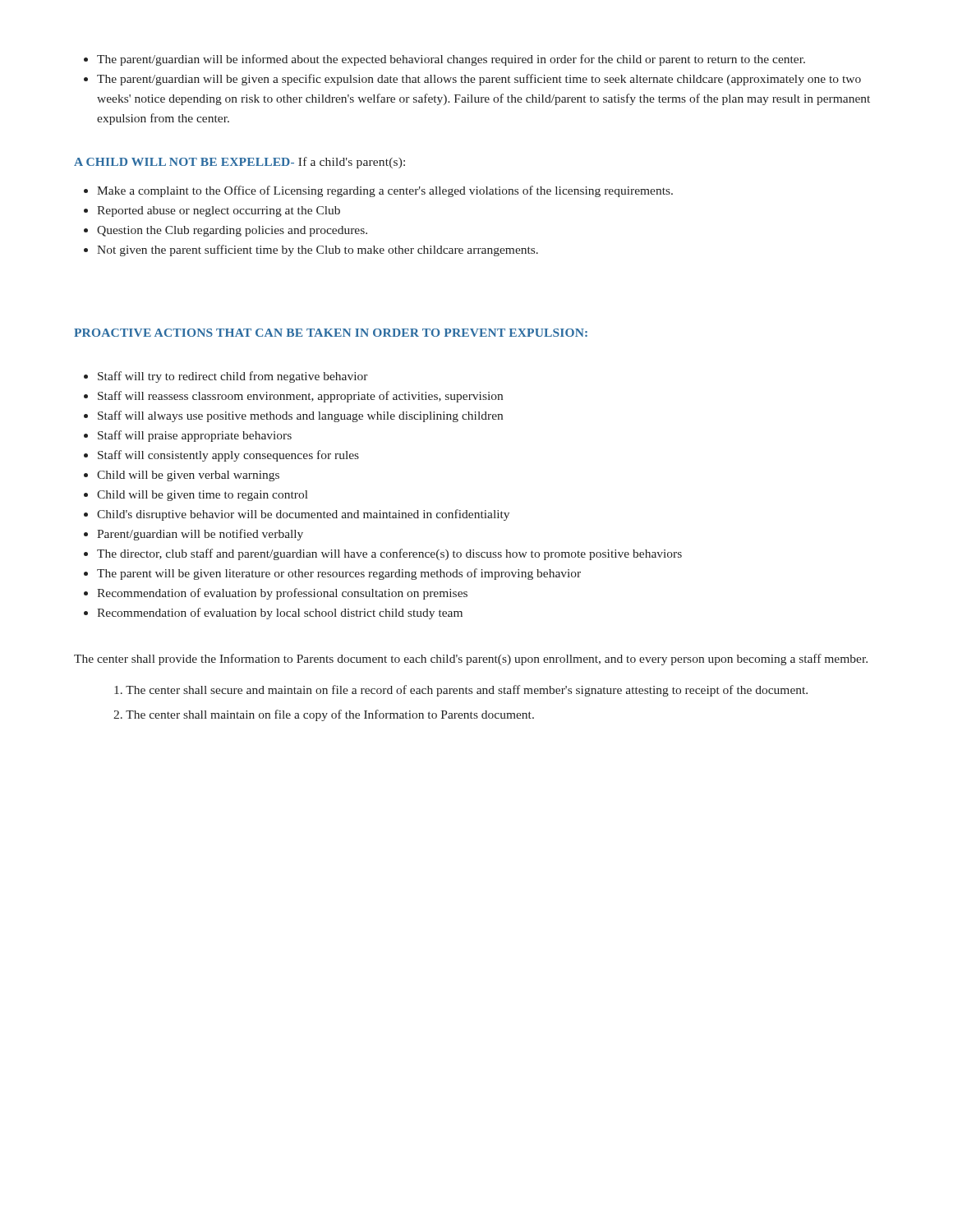This screenshot has height=1232, width=953.
Task: Find the list item that says "Not given the parent sufficient"
Action: click(x=476, y=250)
